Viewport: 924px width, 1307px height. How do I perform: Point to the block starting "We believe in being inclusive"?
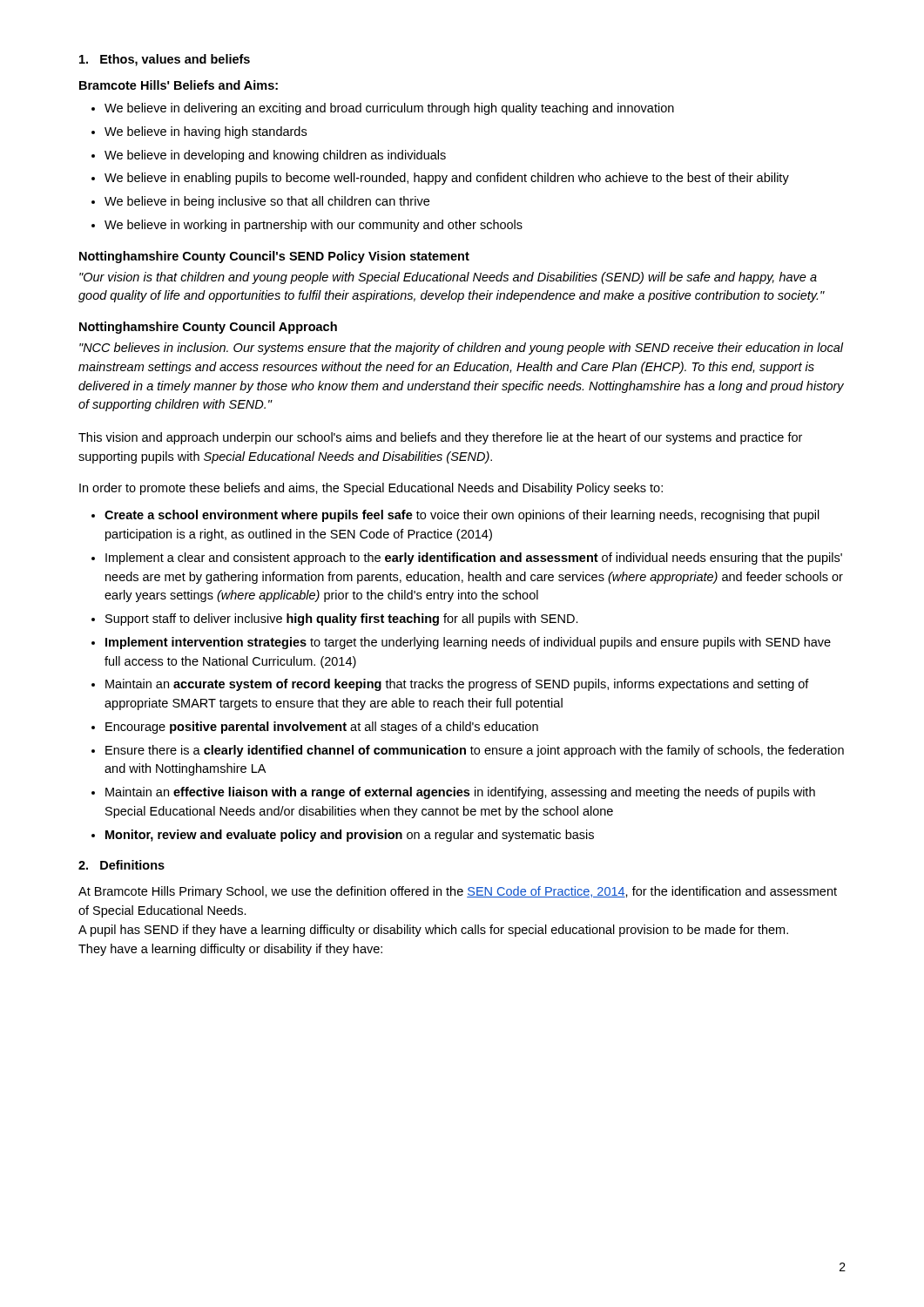(267, 201)
